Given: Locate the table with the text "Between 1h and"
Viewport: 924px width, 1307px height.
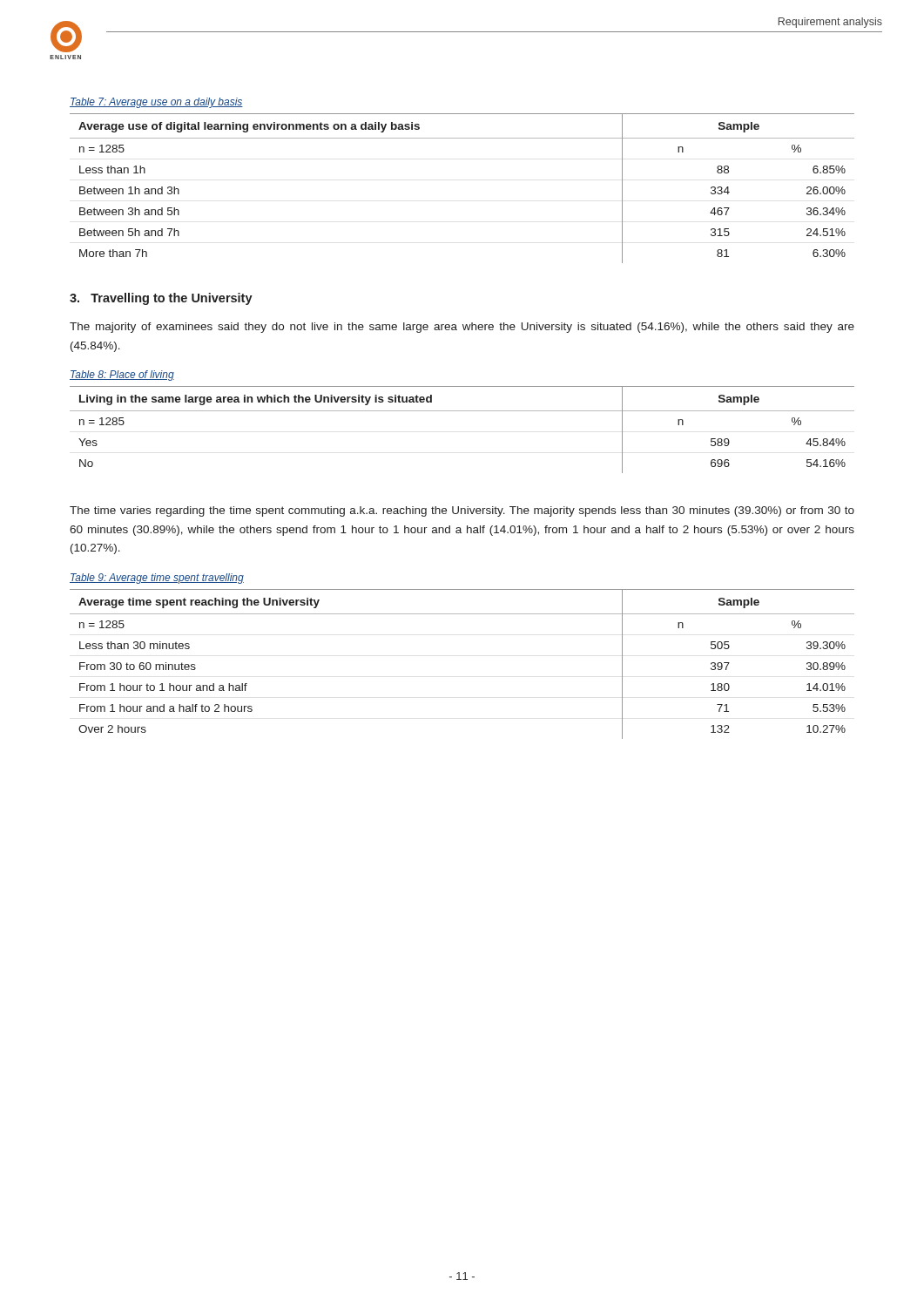Looking at the screenshot, I should [462, 188].
